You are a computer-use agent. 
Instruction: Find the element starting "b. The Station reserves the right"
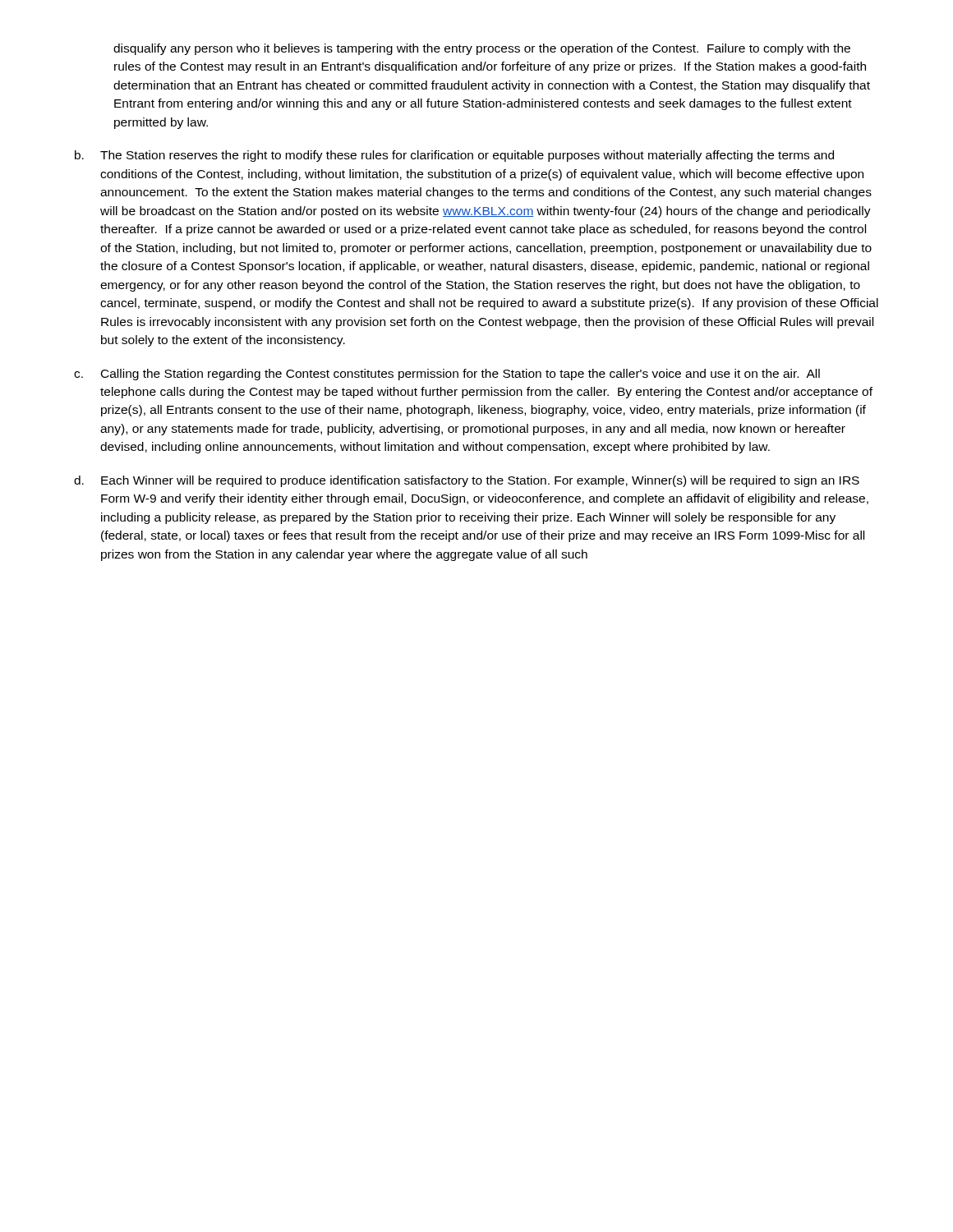coord(476,248)
